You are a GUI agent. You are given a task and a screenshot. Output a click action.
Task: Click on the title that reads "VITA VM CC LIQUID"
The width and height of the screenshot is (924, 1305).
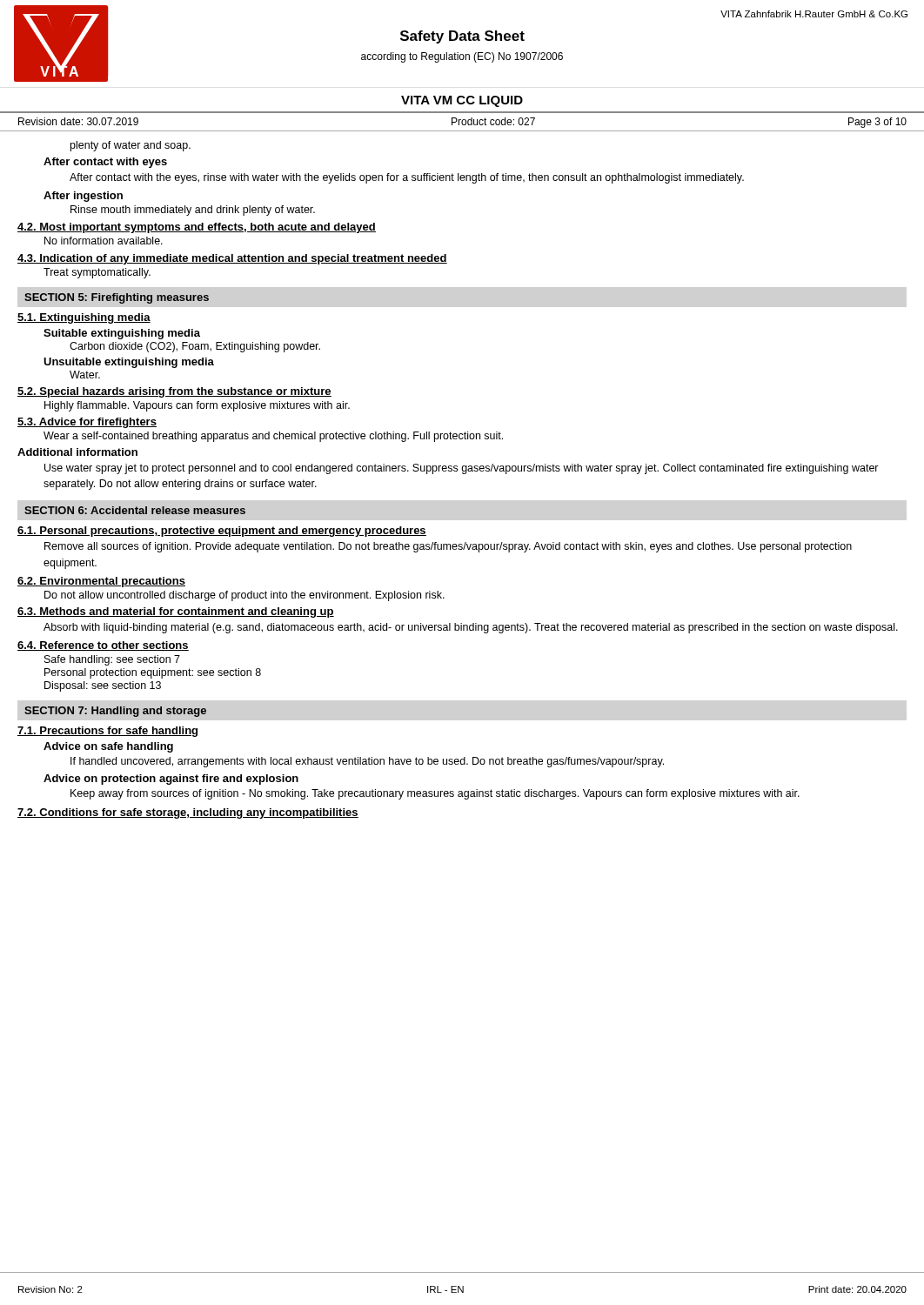462,100
